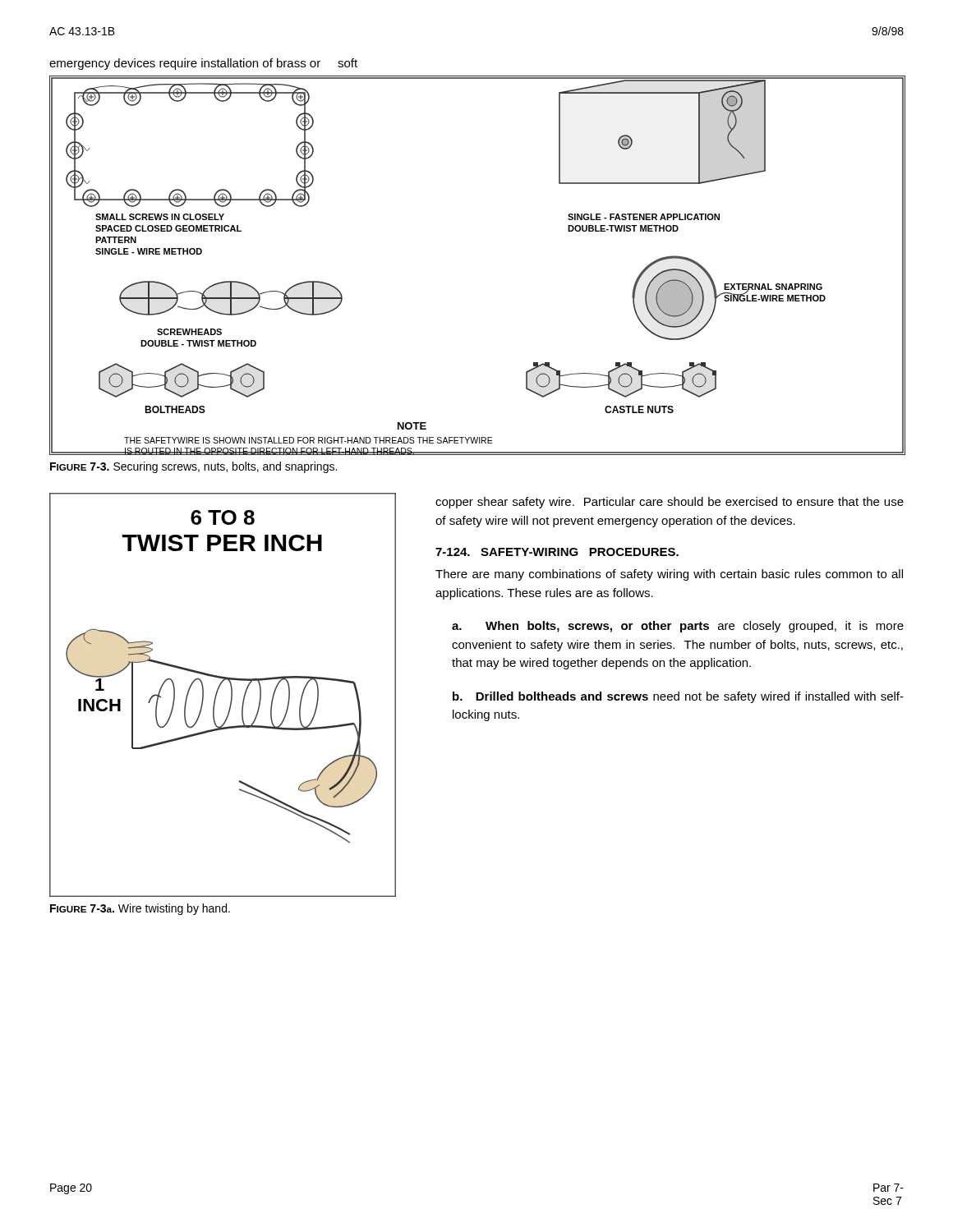
Task: Find the passage starting "7-124. SAFETY-WIRING PROCEDURES."
Action: click(x=557, y=552)
